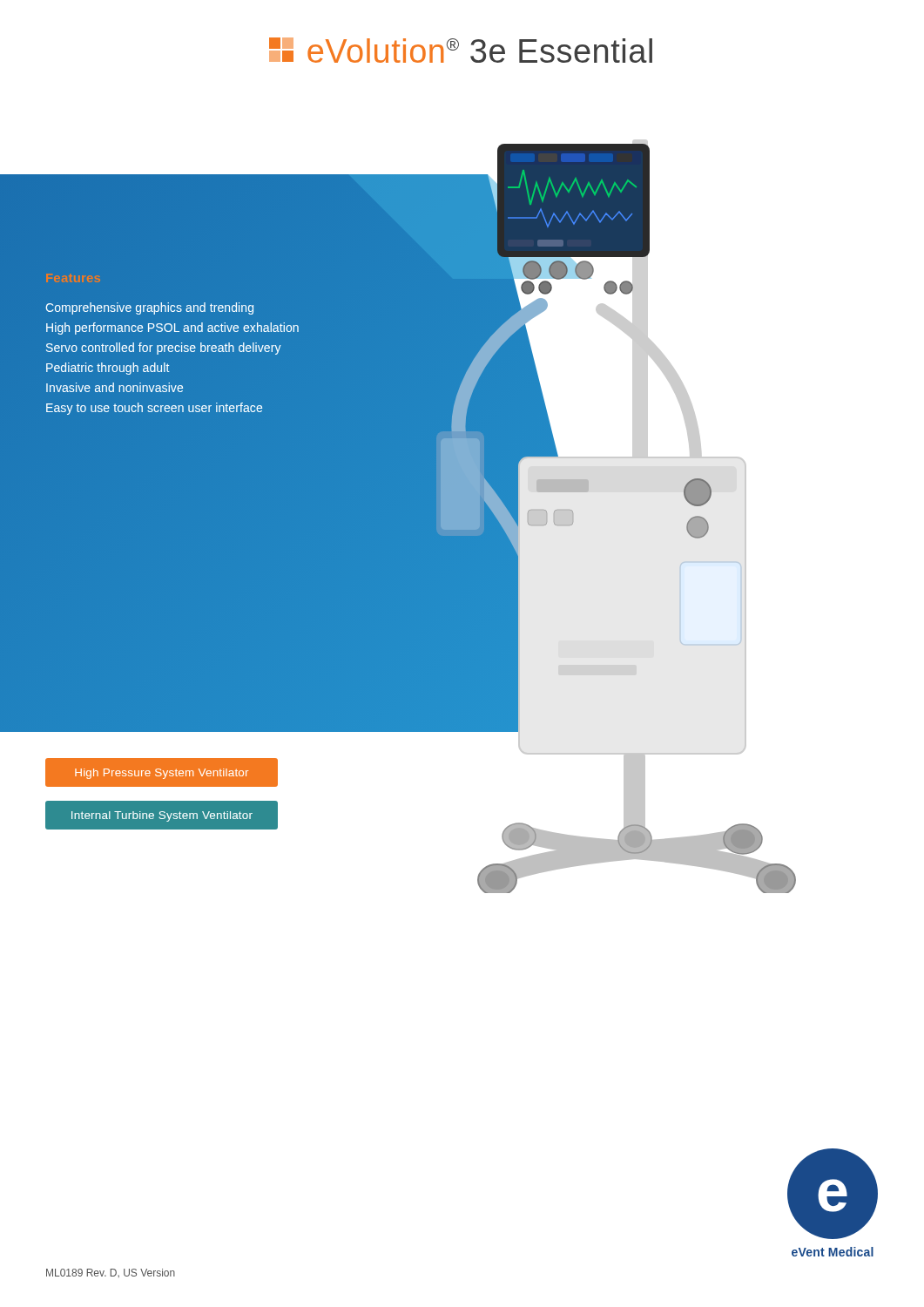This screenshot has height=1307, width=924.
Task: Navigate to the block starting "High Pressure System"
Action: coord(162,772)
